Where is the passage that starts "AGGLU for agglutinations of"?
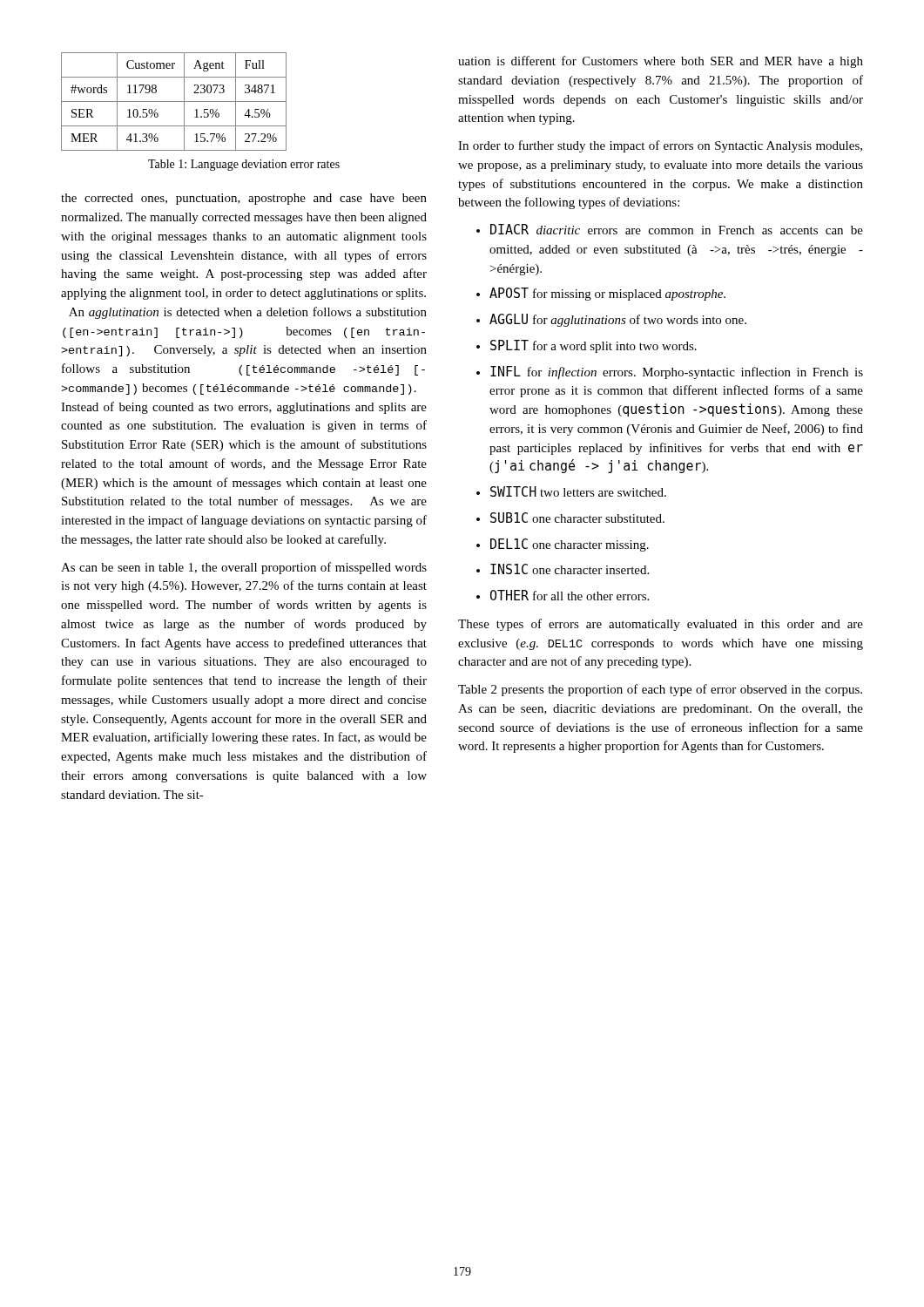Image resolution: width=924 pixels, height=1307 pixels. 618,320
